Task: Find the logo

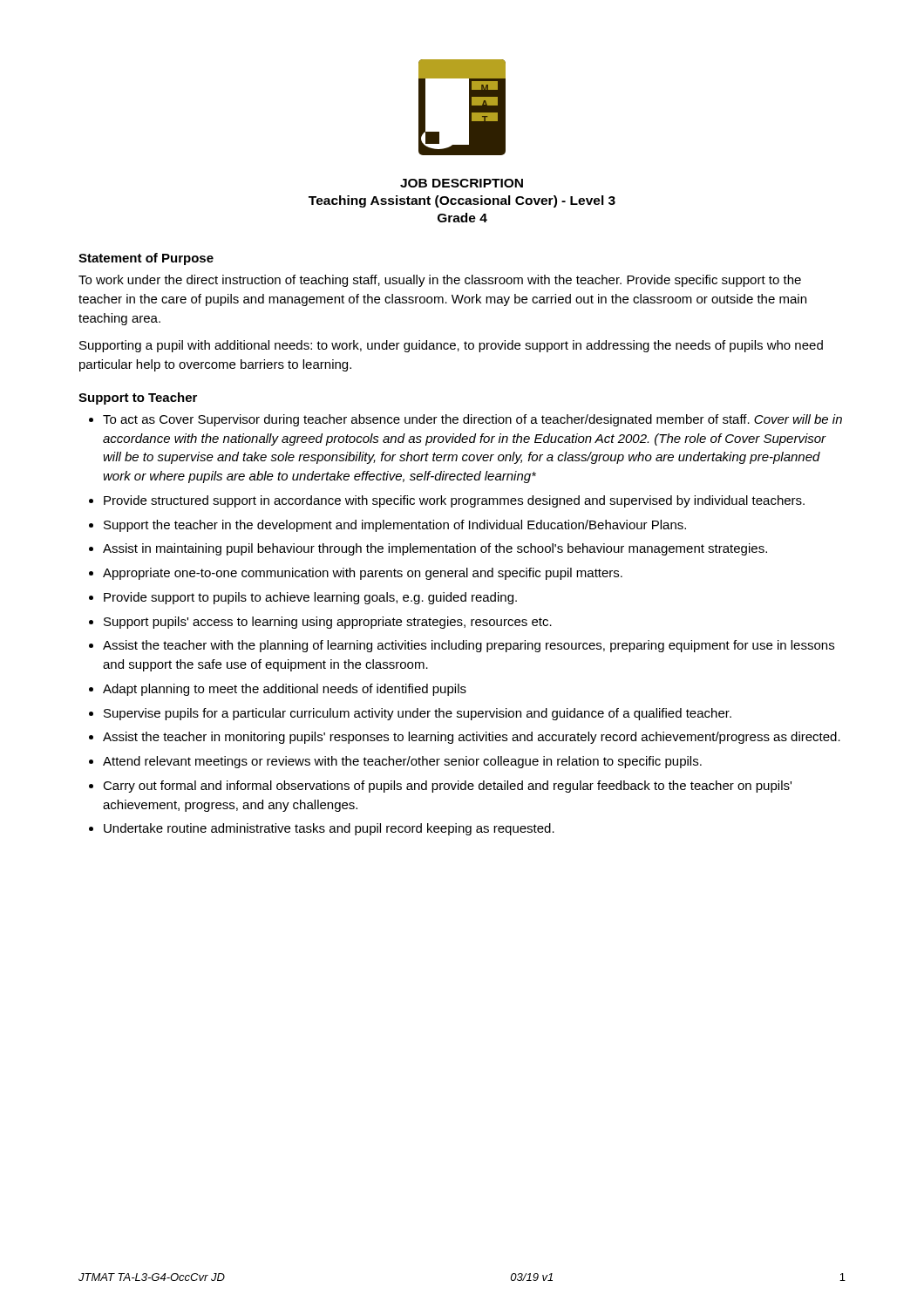Action: coord(462,106)
